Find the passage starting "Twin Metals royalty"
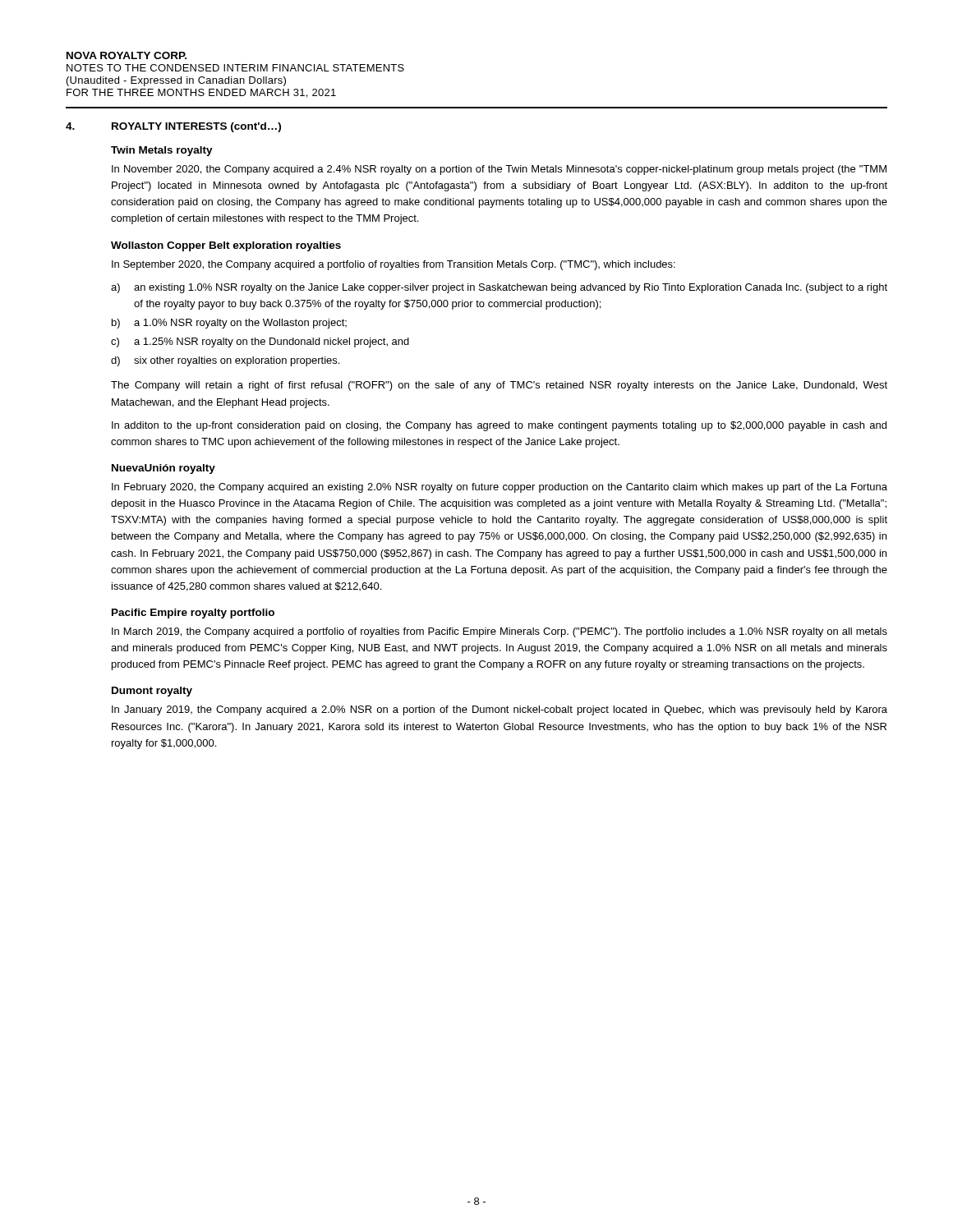Image resolution: width=953 pixels, height=1232 pixels. [x=162, y=150]
